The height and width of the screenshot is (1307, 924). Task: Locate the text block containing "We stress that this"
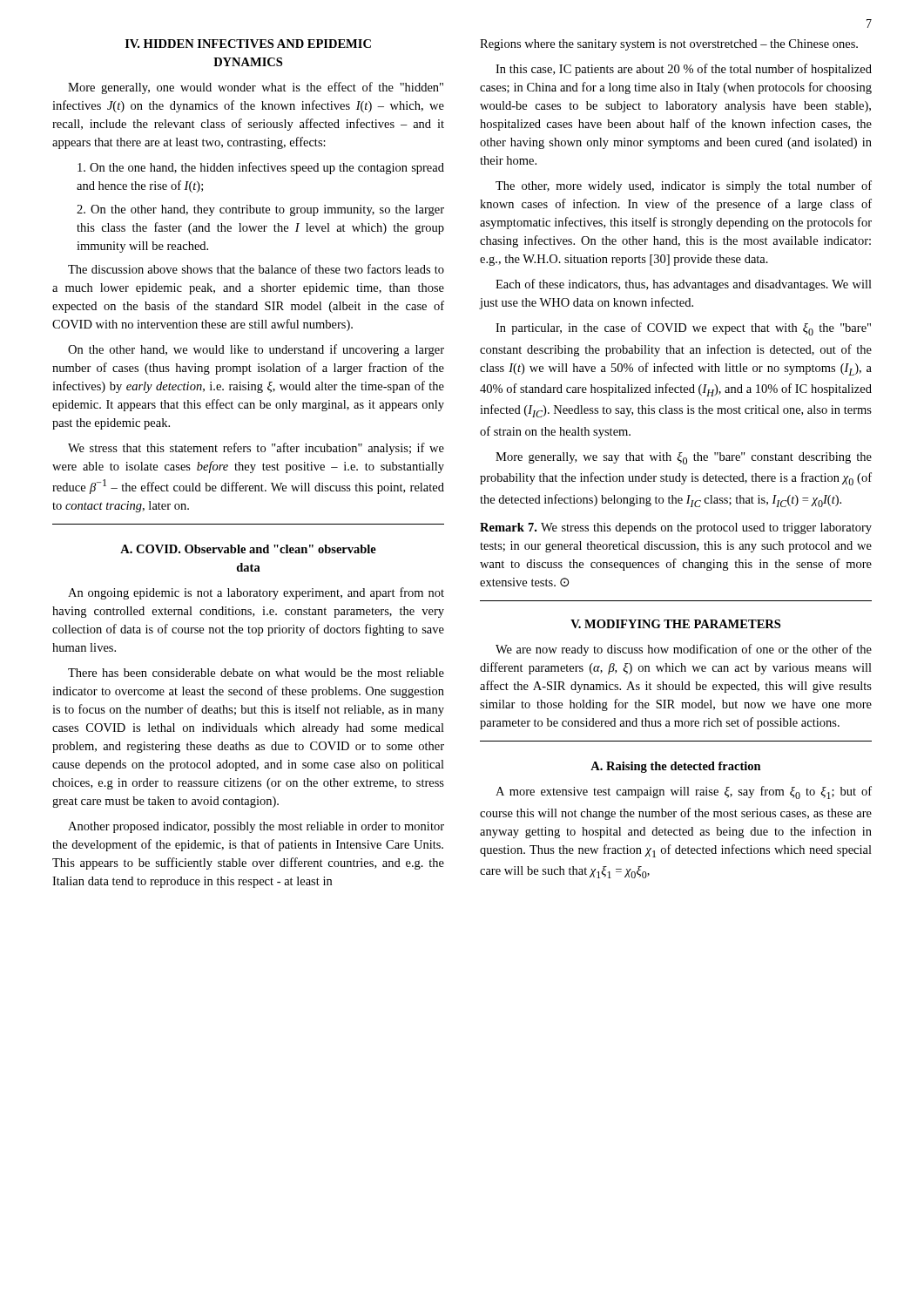pos(248,477)
